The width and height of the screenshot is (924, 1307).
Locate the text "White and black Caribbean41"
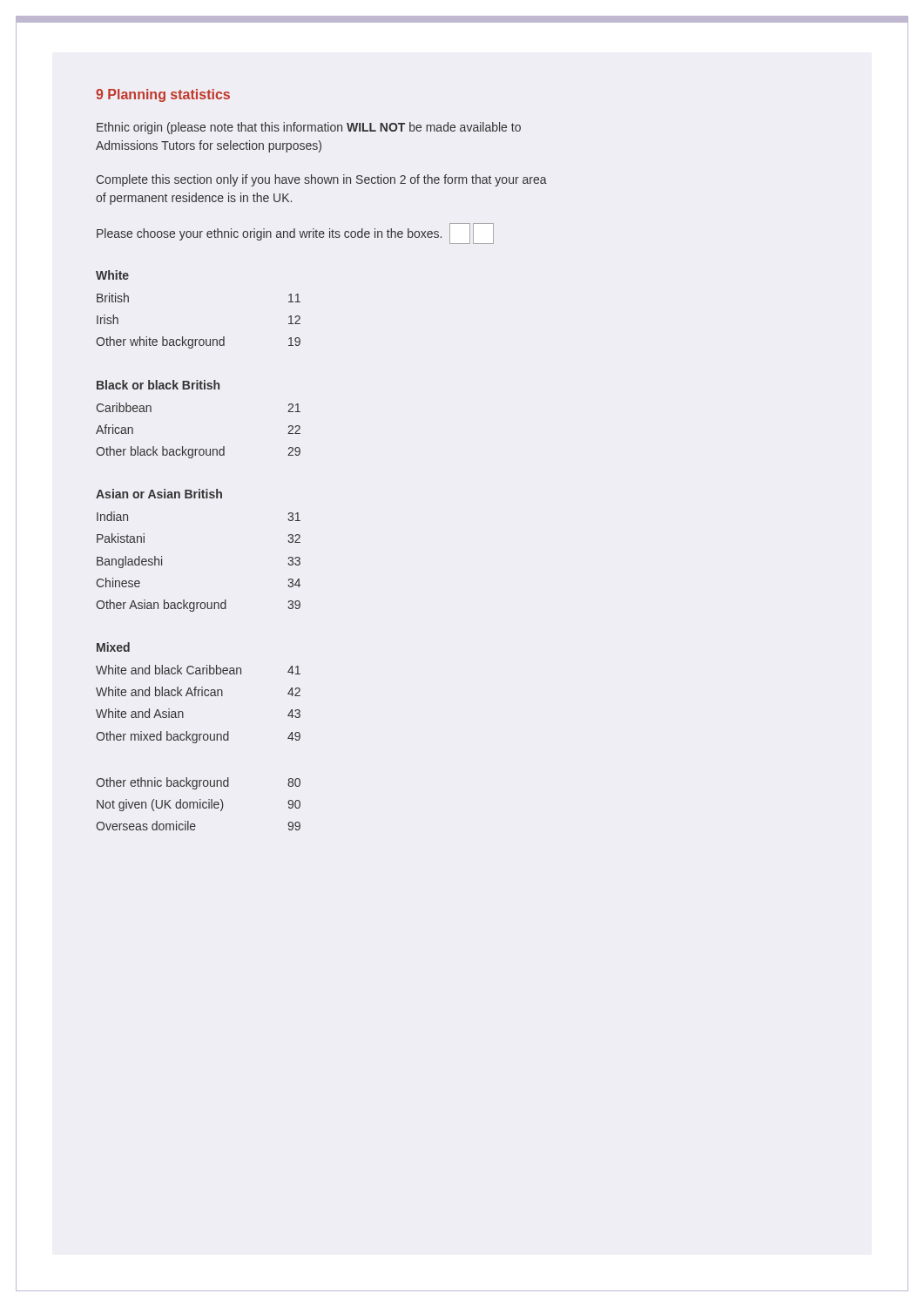tap(198, 671)
